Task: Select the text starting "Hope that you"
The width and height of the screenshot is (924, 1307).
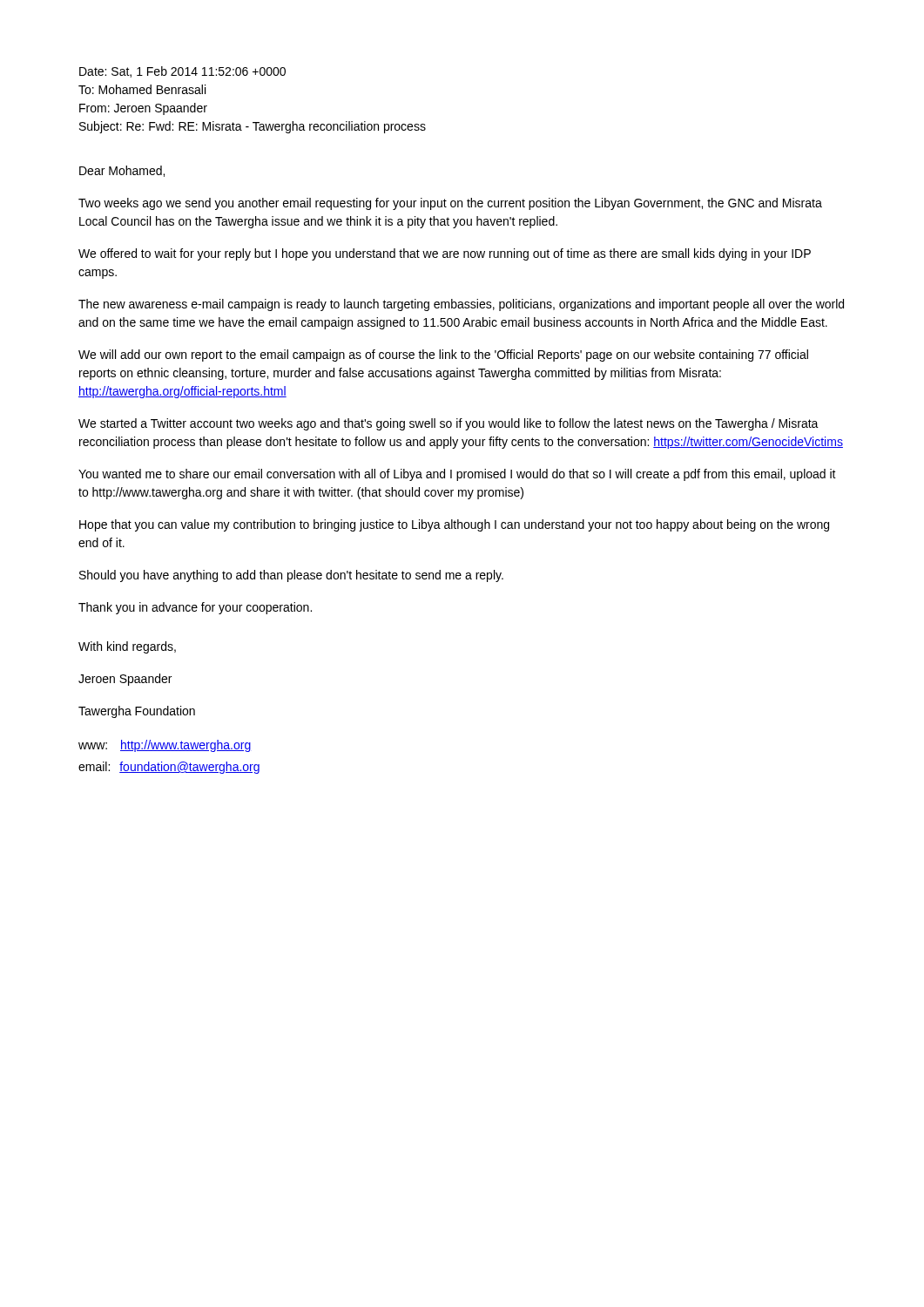Action: (x=454, y=534)
